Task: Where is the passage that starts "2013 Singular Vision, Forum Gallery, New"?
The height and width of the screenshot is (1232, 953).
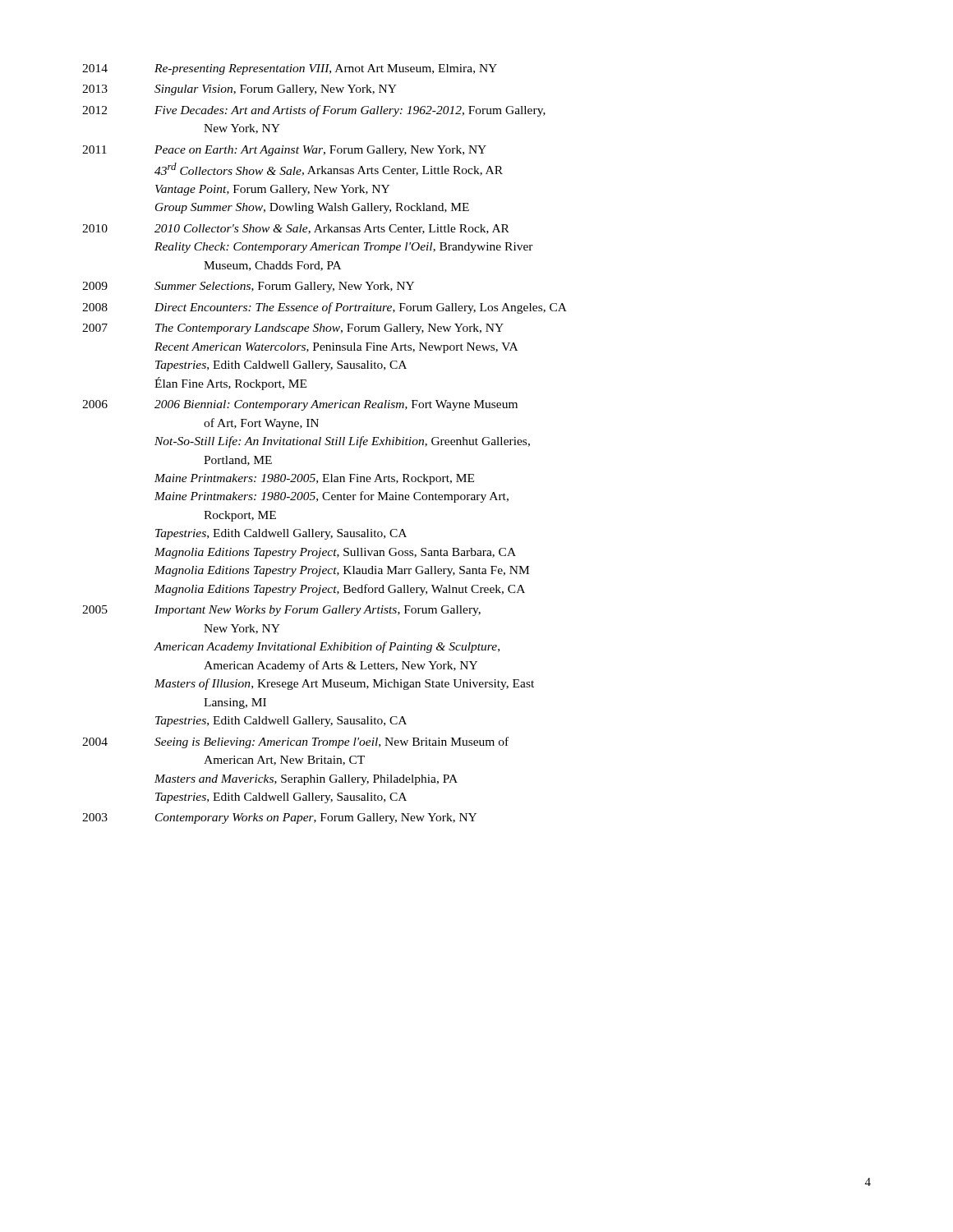Action: [x=239, y=90]
